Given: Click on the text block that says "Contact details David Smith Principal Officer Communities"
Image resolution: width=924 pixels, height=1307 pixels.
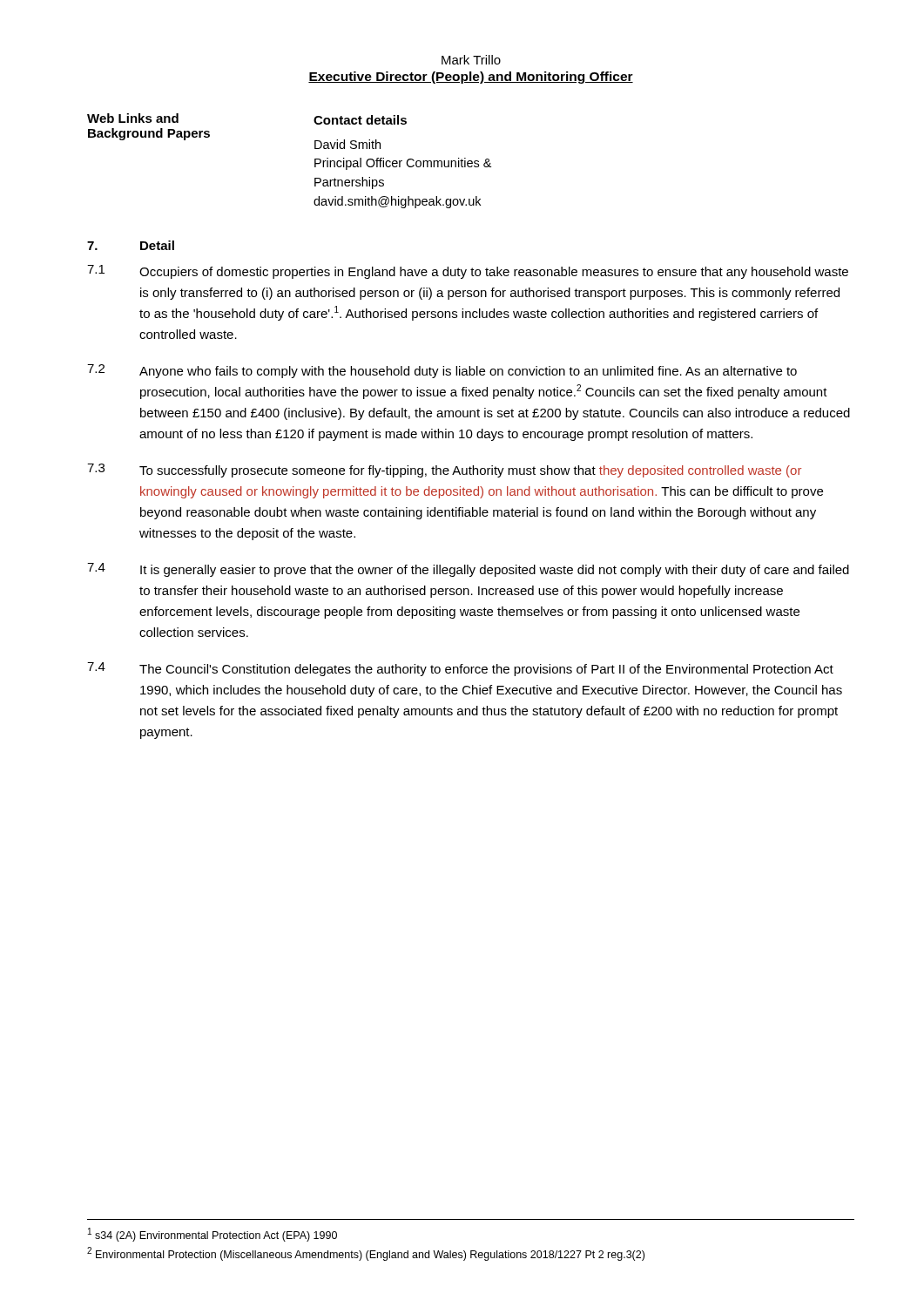Looking at the screenshot, I should [360, 120].
